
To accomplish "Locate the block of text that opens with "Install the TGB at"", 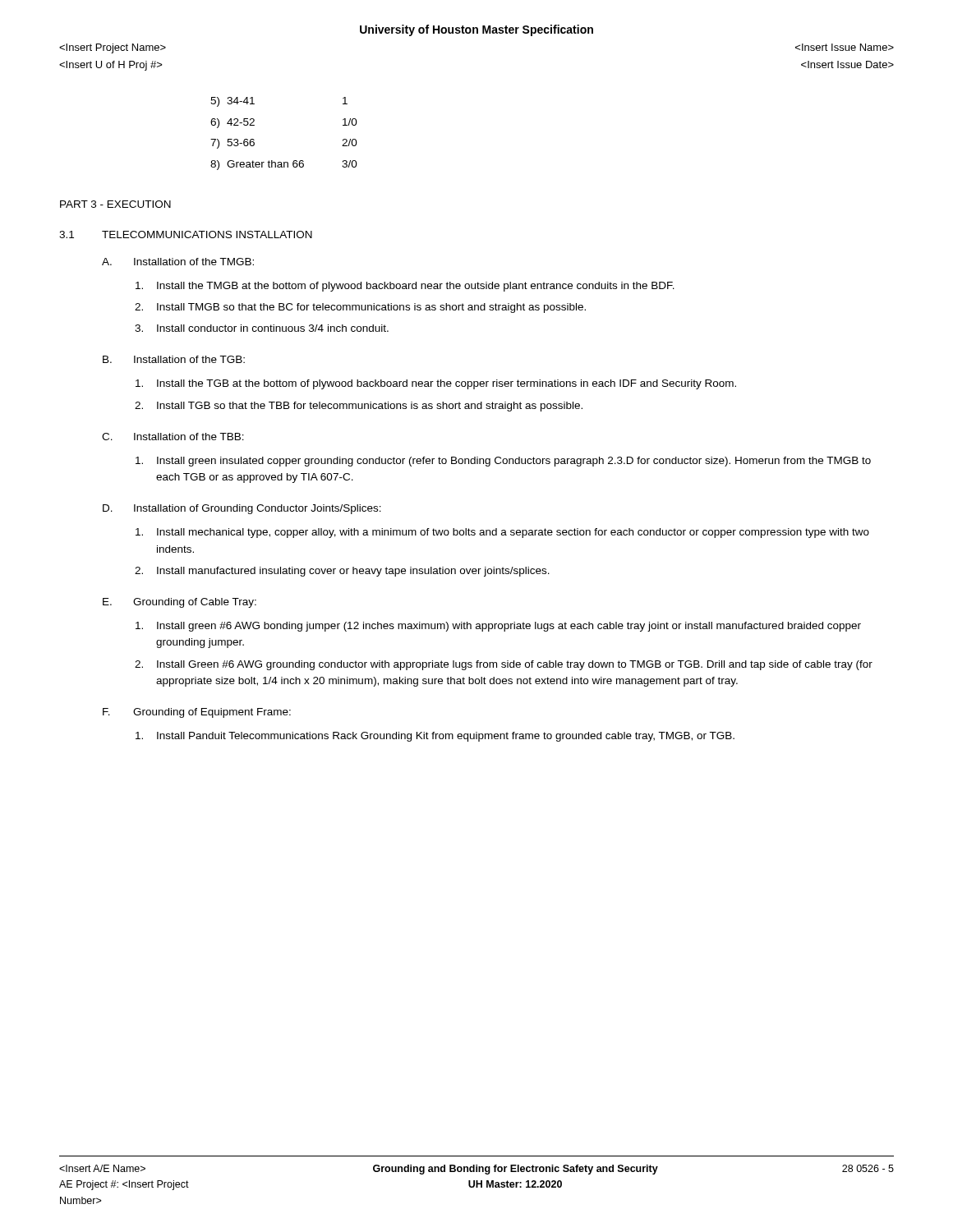I will tap(513, 384).
